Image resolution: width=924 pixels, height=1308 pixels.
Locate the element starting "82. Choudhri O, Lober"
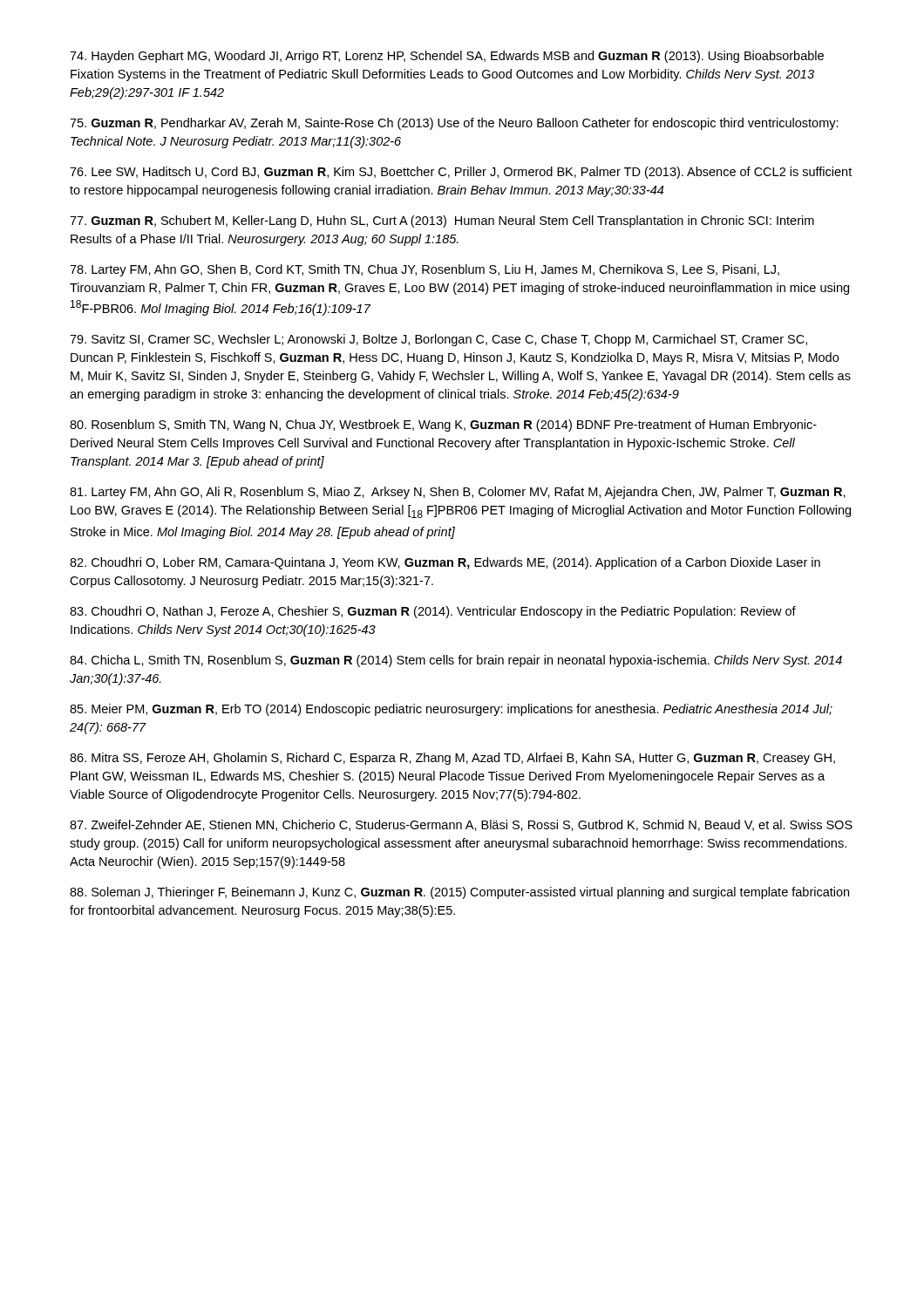(445, 571)
